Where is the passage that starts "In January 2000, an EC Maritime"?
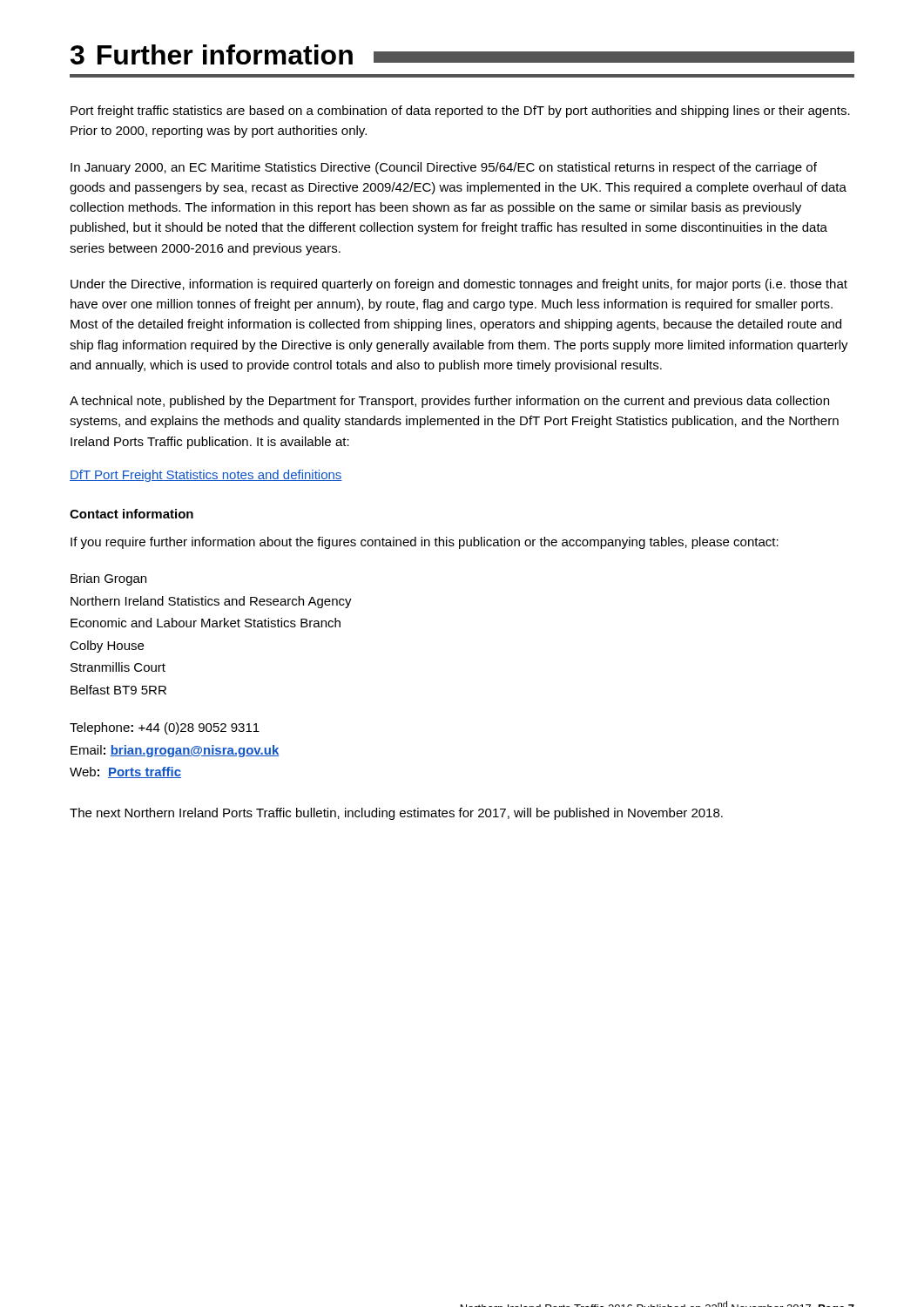This screenshot has width=924, height=1307. click(x=458, y=207)
